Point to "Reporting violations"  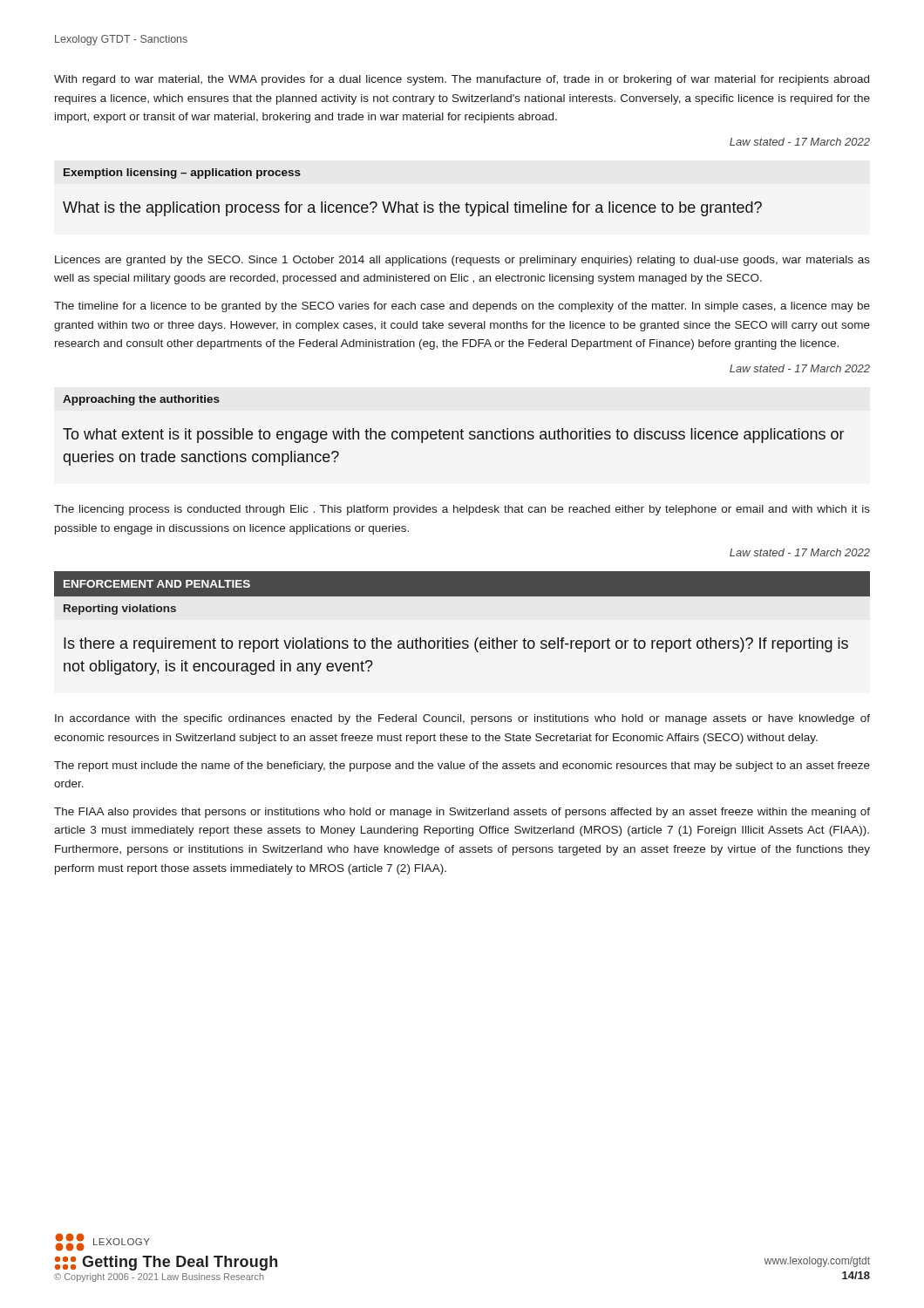click(x=120, y=608)
